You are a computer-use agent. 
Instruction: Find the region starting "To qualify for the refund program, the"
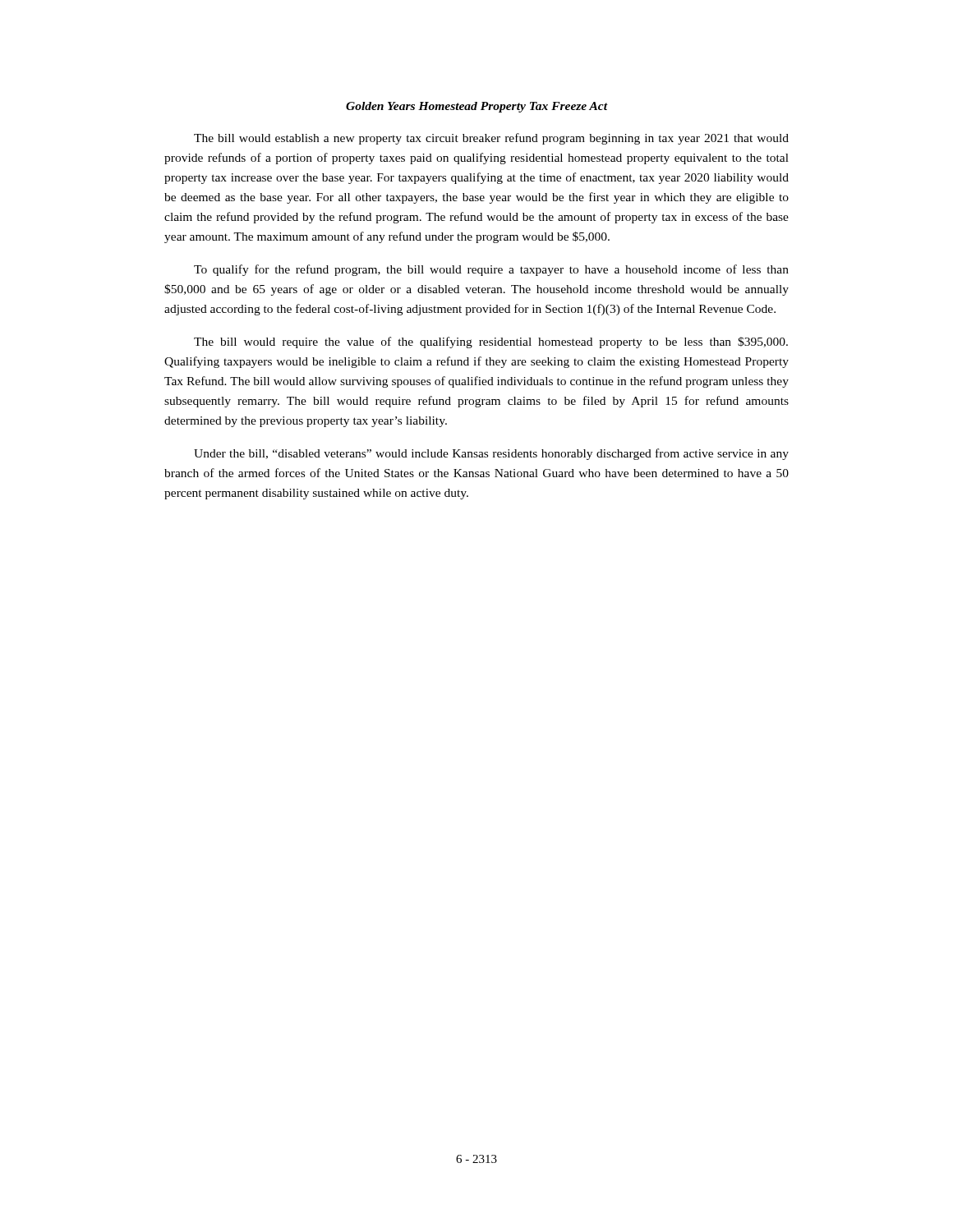(476, 289)
